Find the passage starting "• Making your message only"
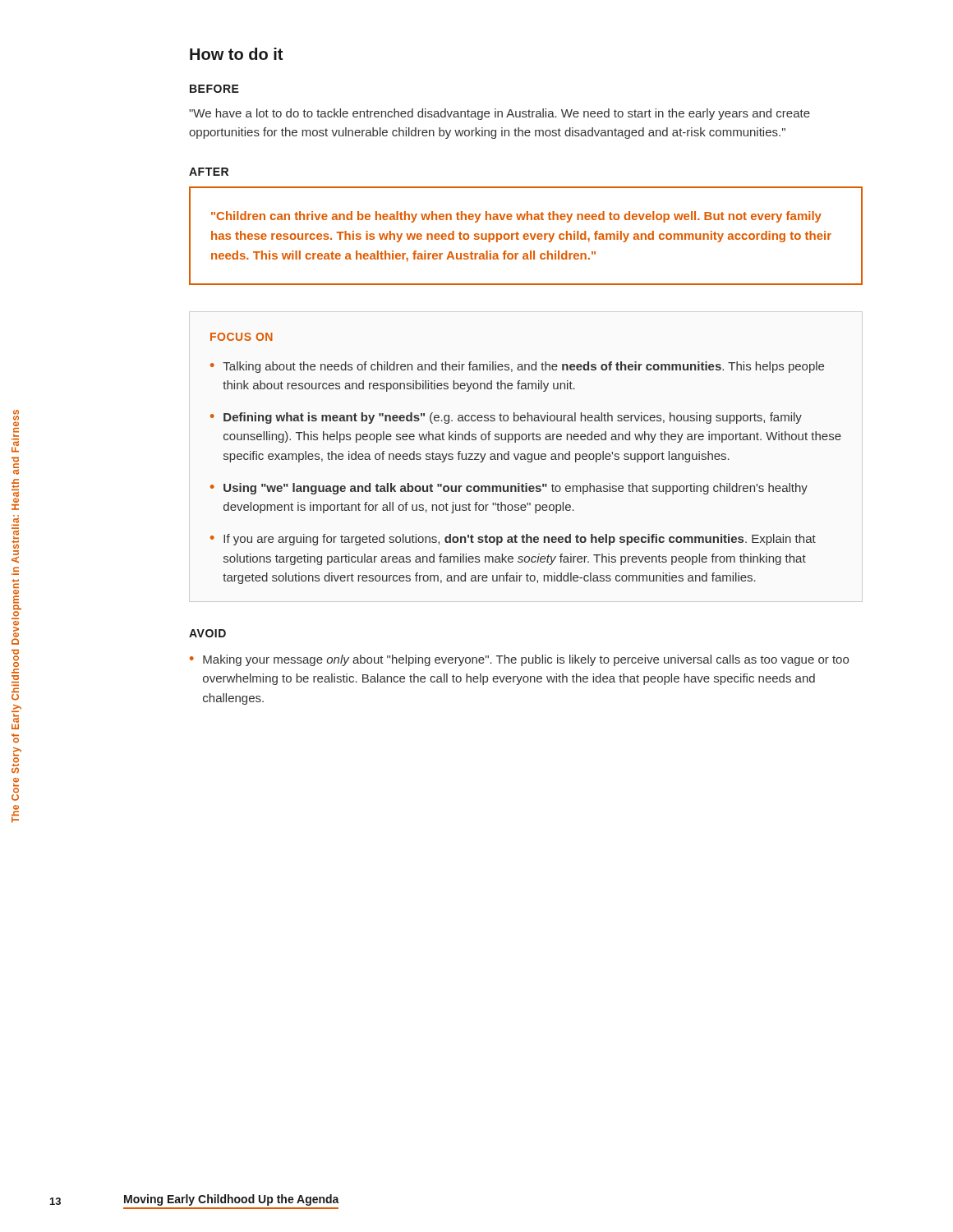Viewport: 953px width, 1232px height. click(526, 678)
